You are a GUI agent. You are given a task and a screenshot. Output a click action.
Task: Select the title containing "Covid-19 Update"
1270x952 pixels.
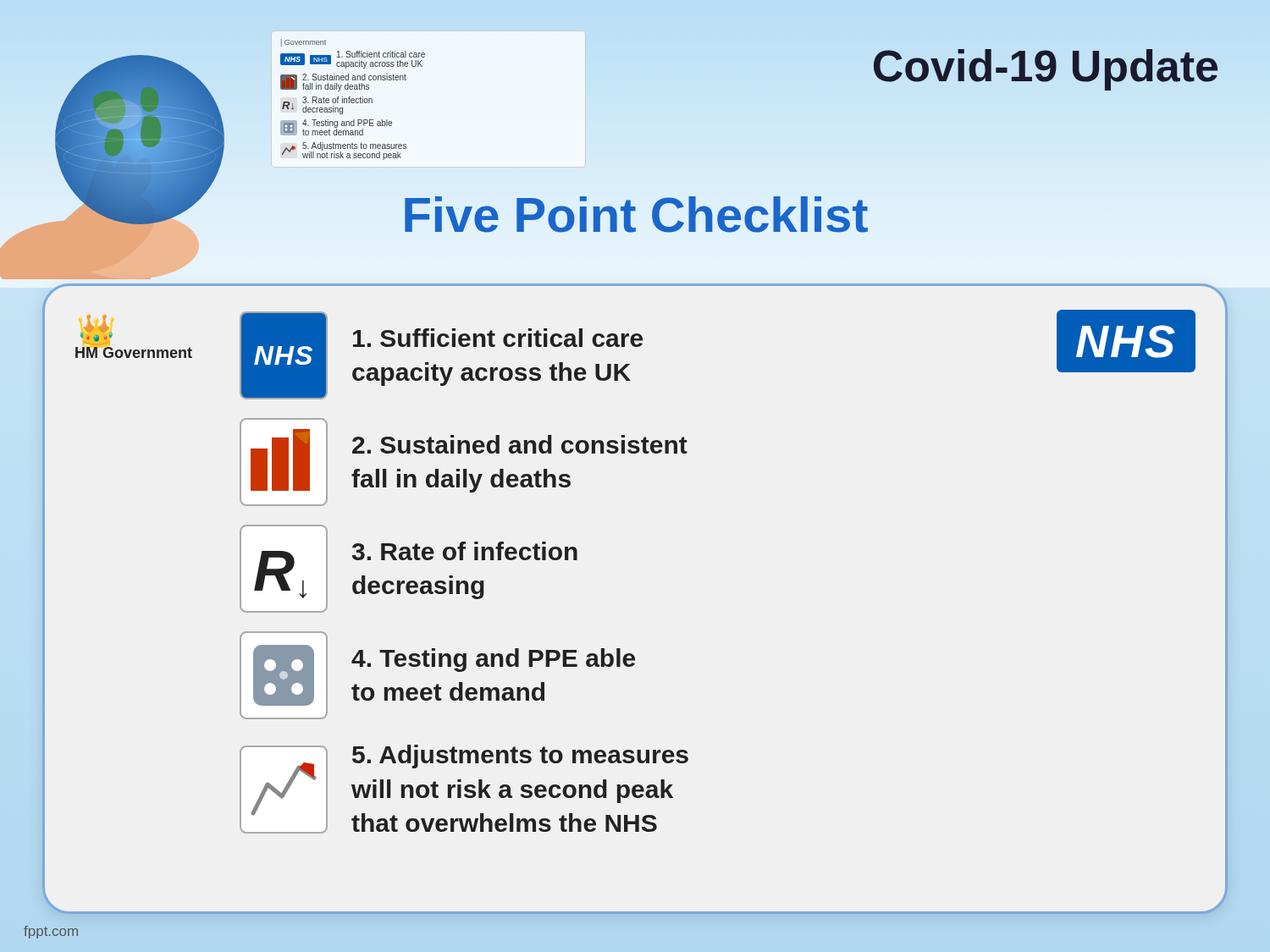tap(1046, 66)
